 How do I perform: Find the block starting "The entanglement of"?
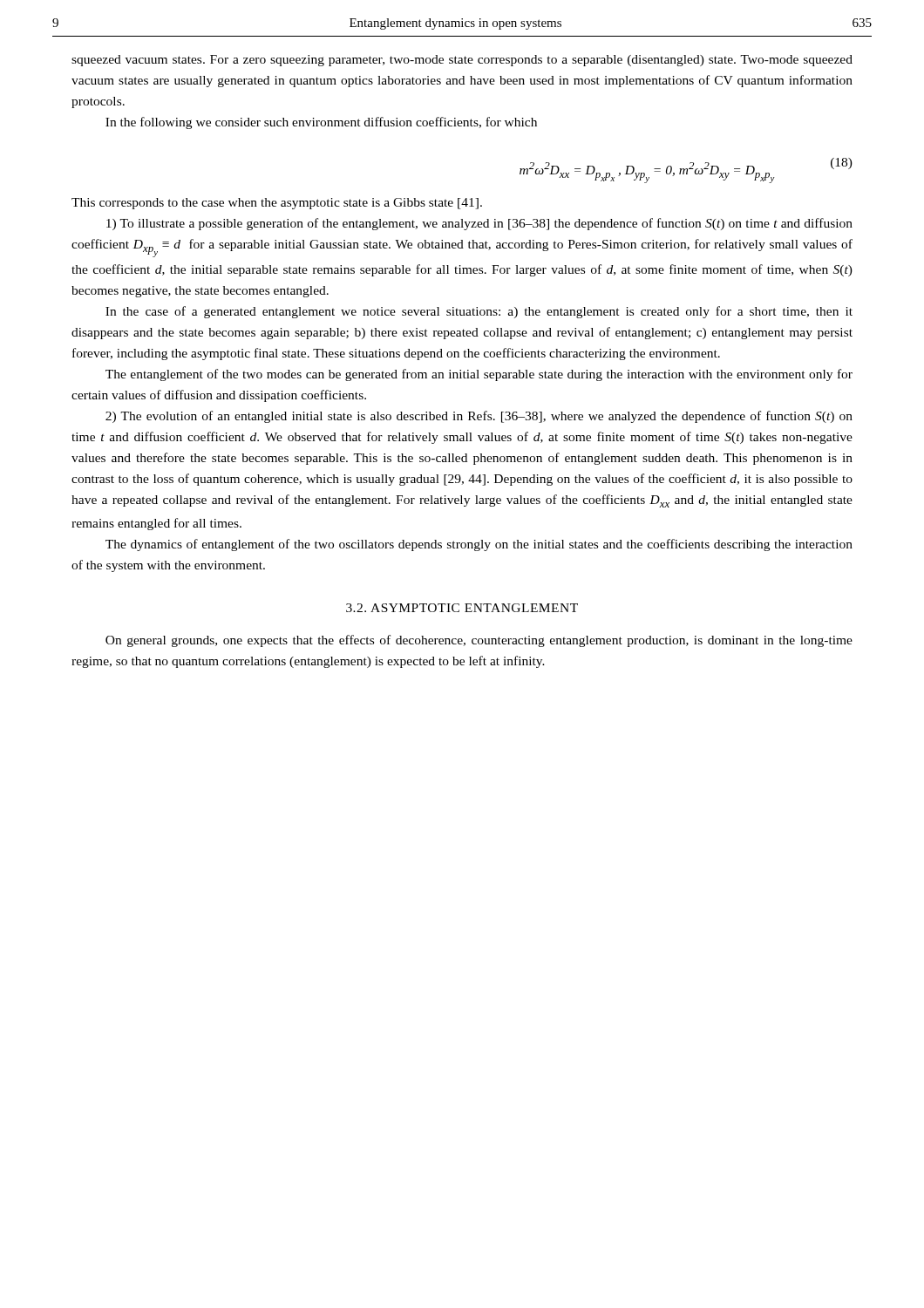point(462,385)
